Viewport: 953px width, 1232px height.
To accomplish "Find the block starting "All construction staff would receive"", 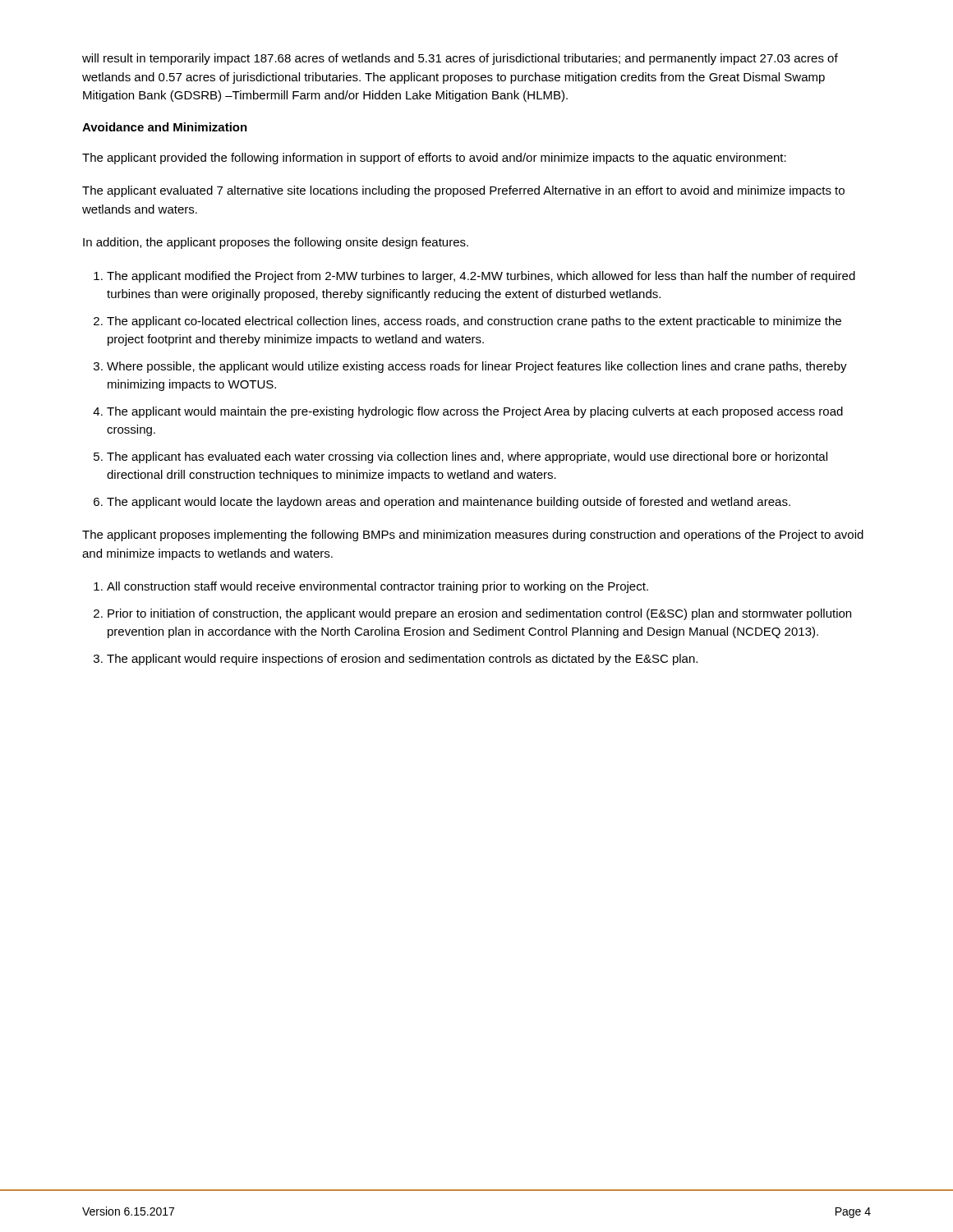I will tap(378, 586).
